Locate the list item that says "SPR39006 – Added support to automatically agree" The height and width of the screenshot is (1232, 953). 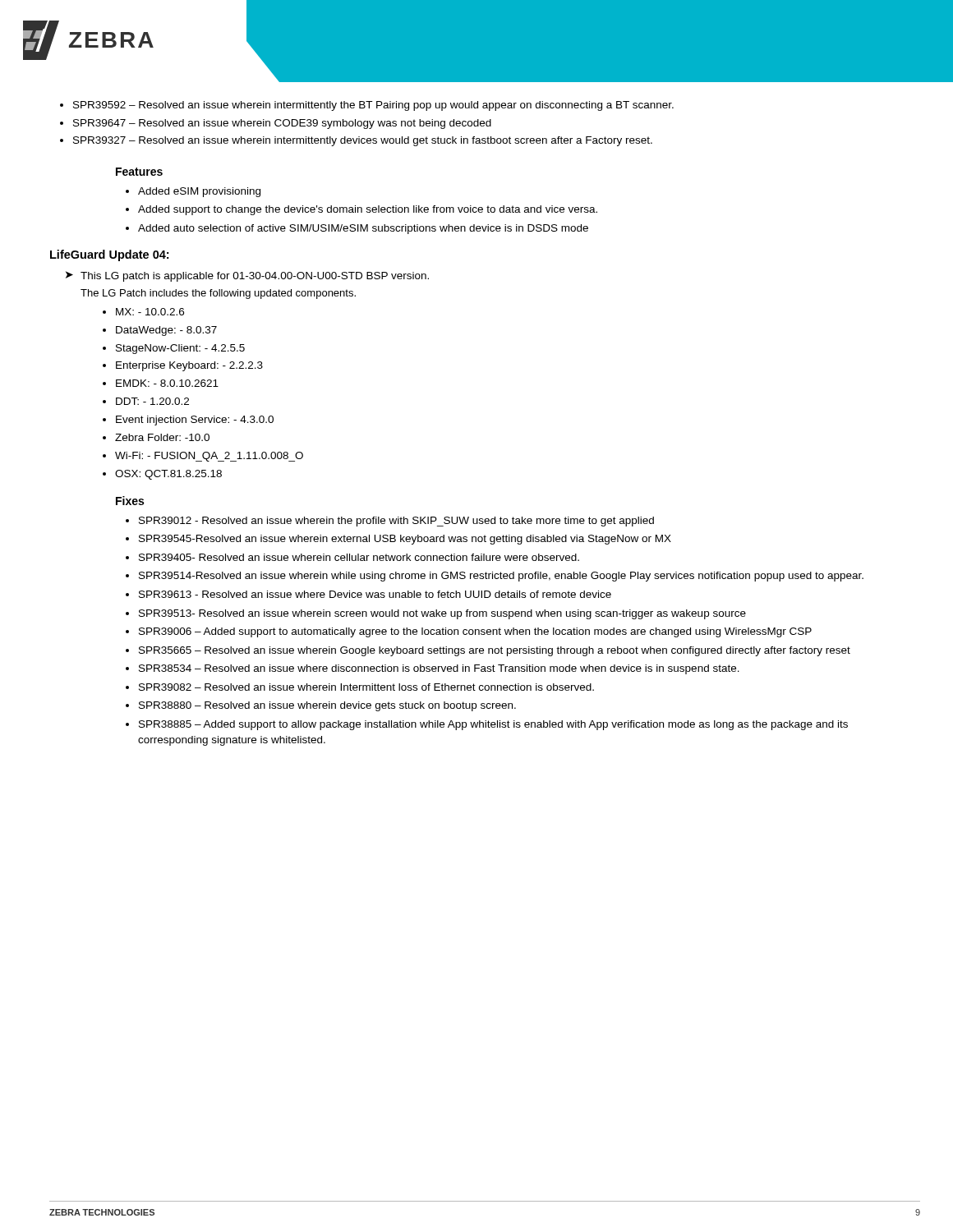coord(485,631)
